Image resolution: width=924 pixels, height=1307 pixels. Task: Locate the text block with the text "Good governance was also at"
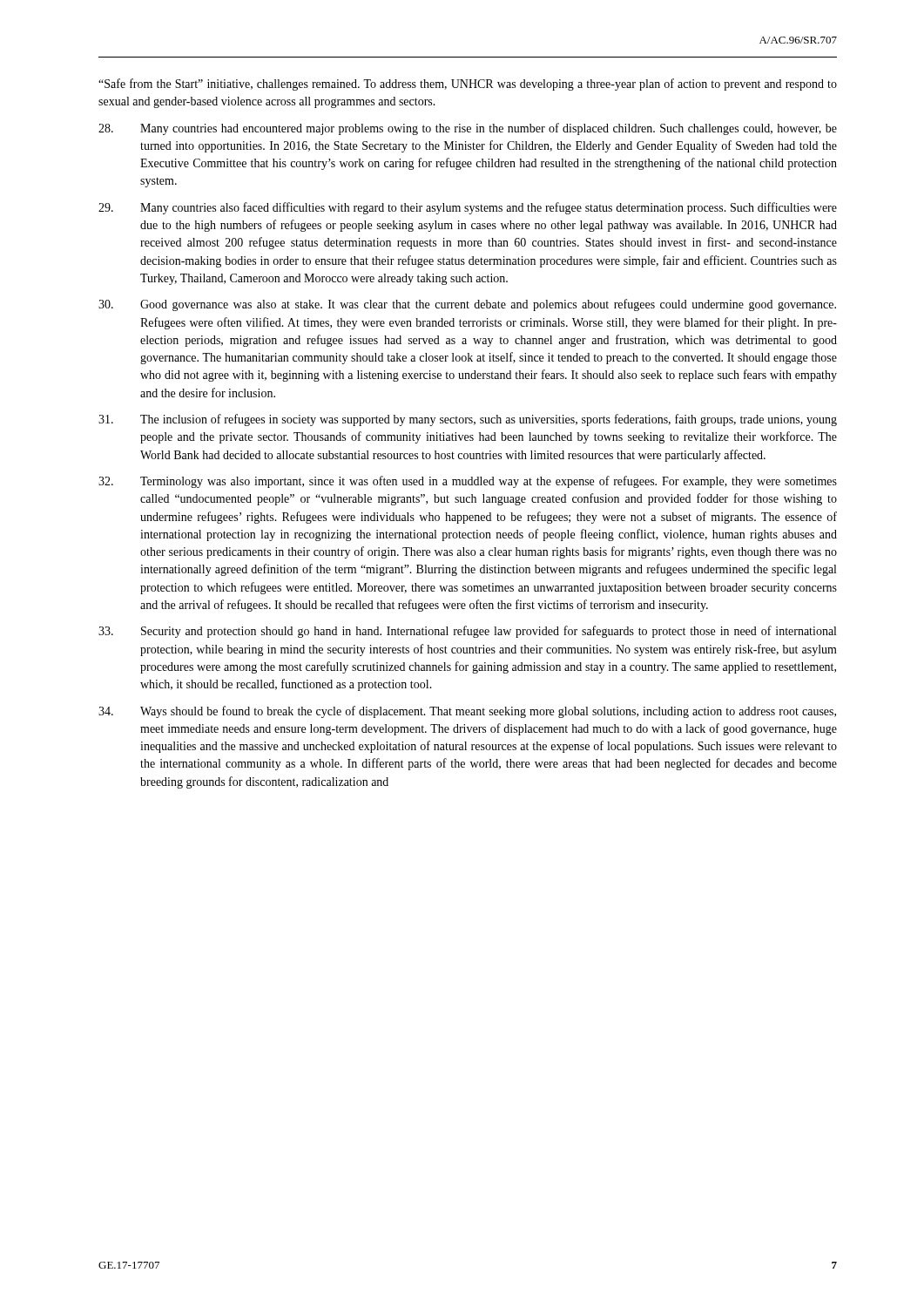pos(468,349)
